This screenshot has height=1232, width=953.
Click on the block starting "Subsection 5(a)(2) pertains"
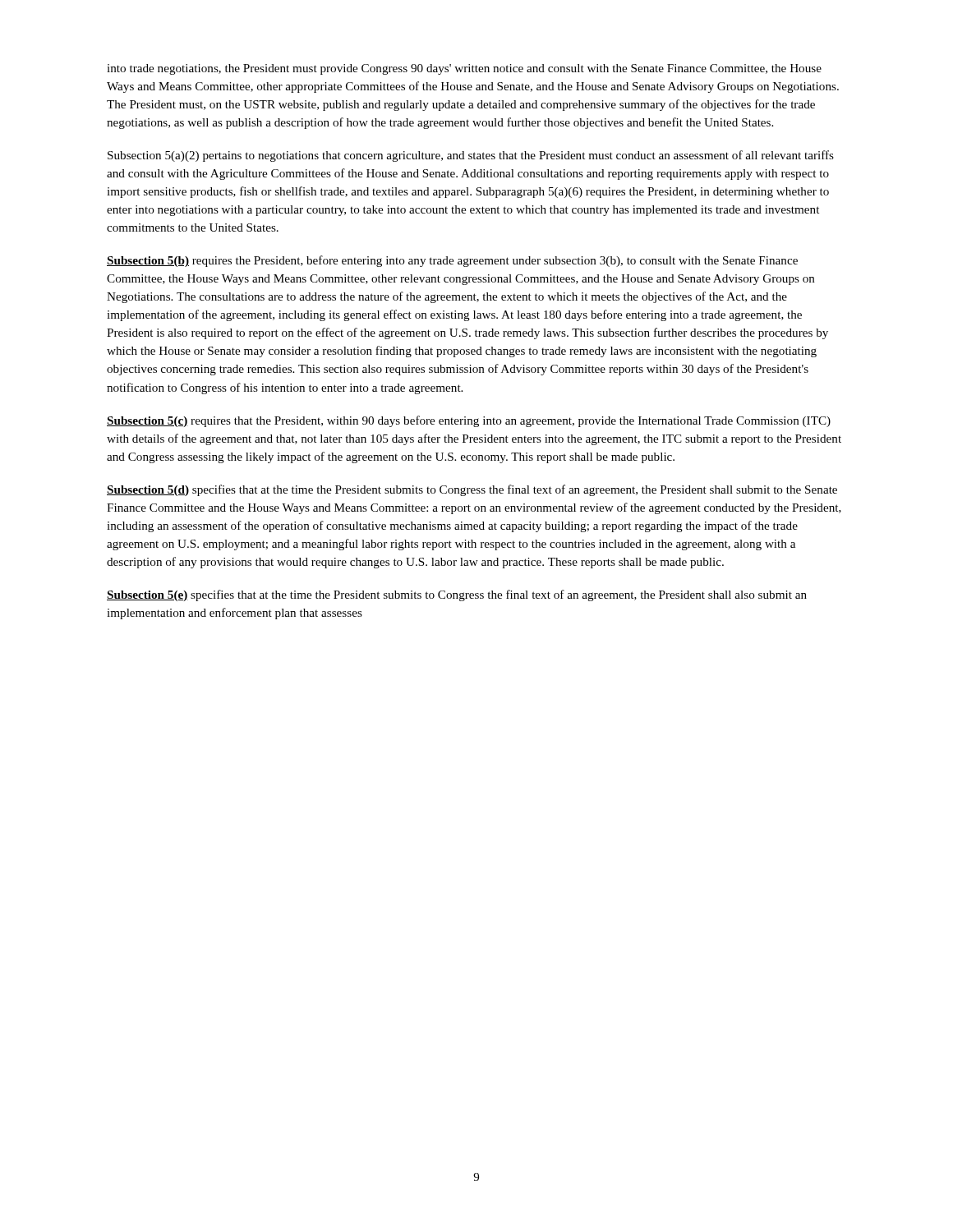pyautogui.click(x=470, y=191)
